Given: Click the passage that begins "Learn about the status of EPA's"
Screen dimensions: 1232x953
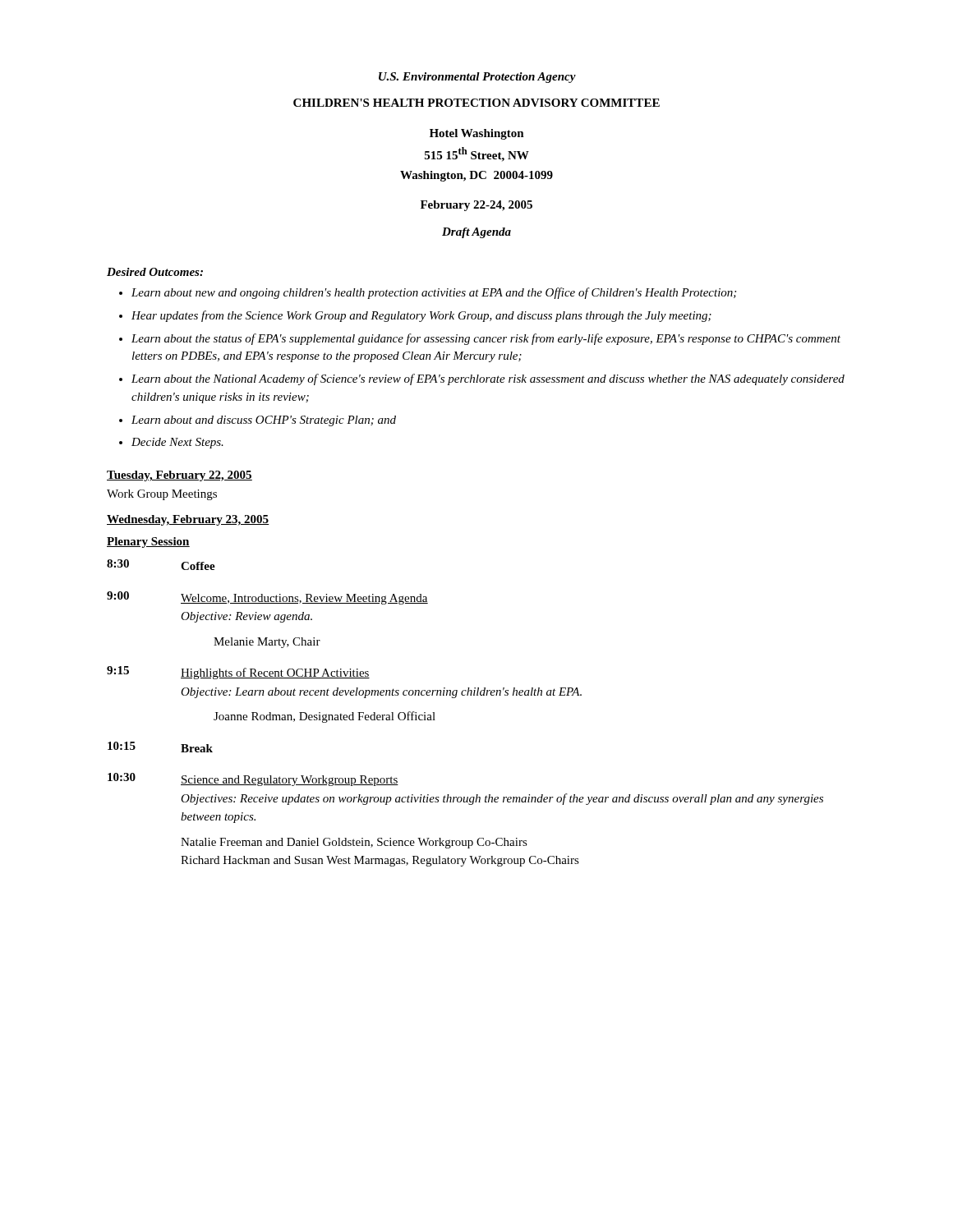Looking at the screenshot, I should (x=486, y=347).
